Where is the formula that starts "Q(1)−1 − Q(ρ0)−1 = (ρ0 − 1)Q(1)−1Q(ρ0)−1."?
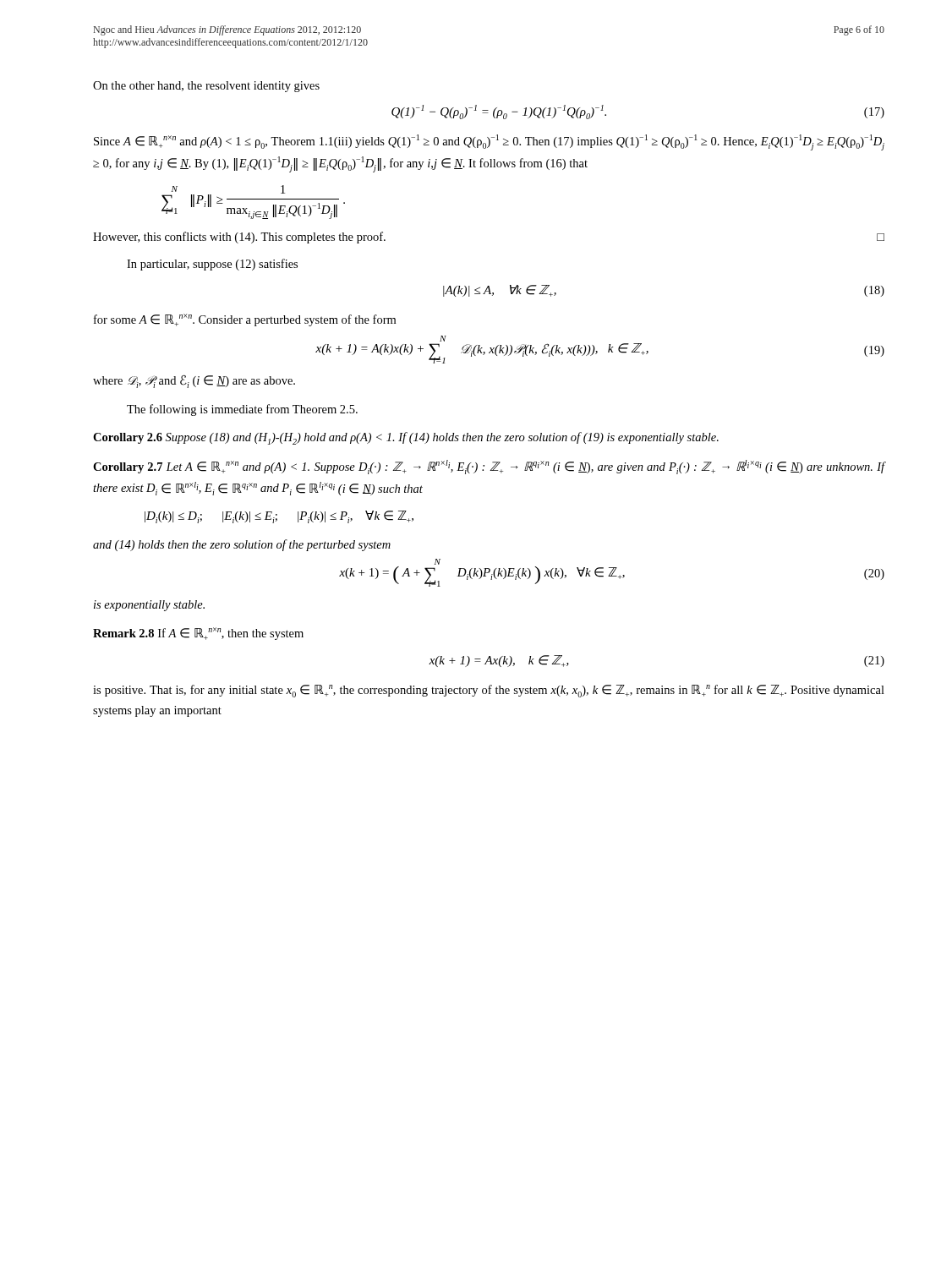The image size is (952, 1268). point(523,112)
